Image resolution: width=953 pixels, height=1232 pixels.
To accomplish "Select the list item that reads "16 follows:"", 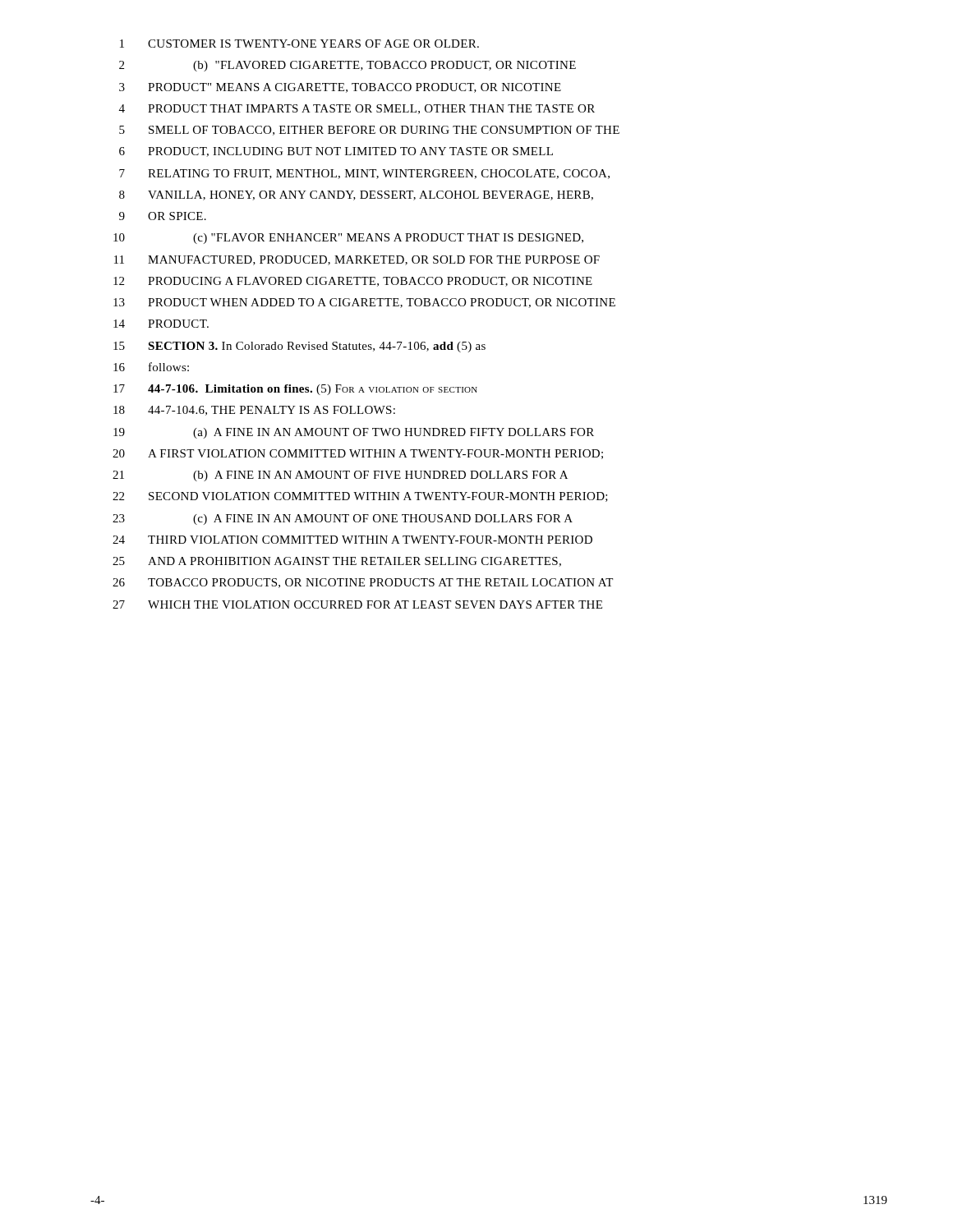I will pyautogui.click(x=140, y=367).
